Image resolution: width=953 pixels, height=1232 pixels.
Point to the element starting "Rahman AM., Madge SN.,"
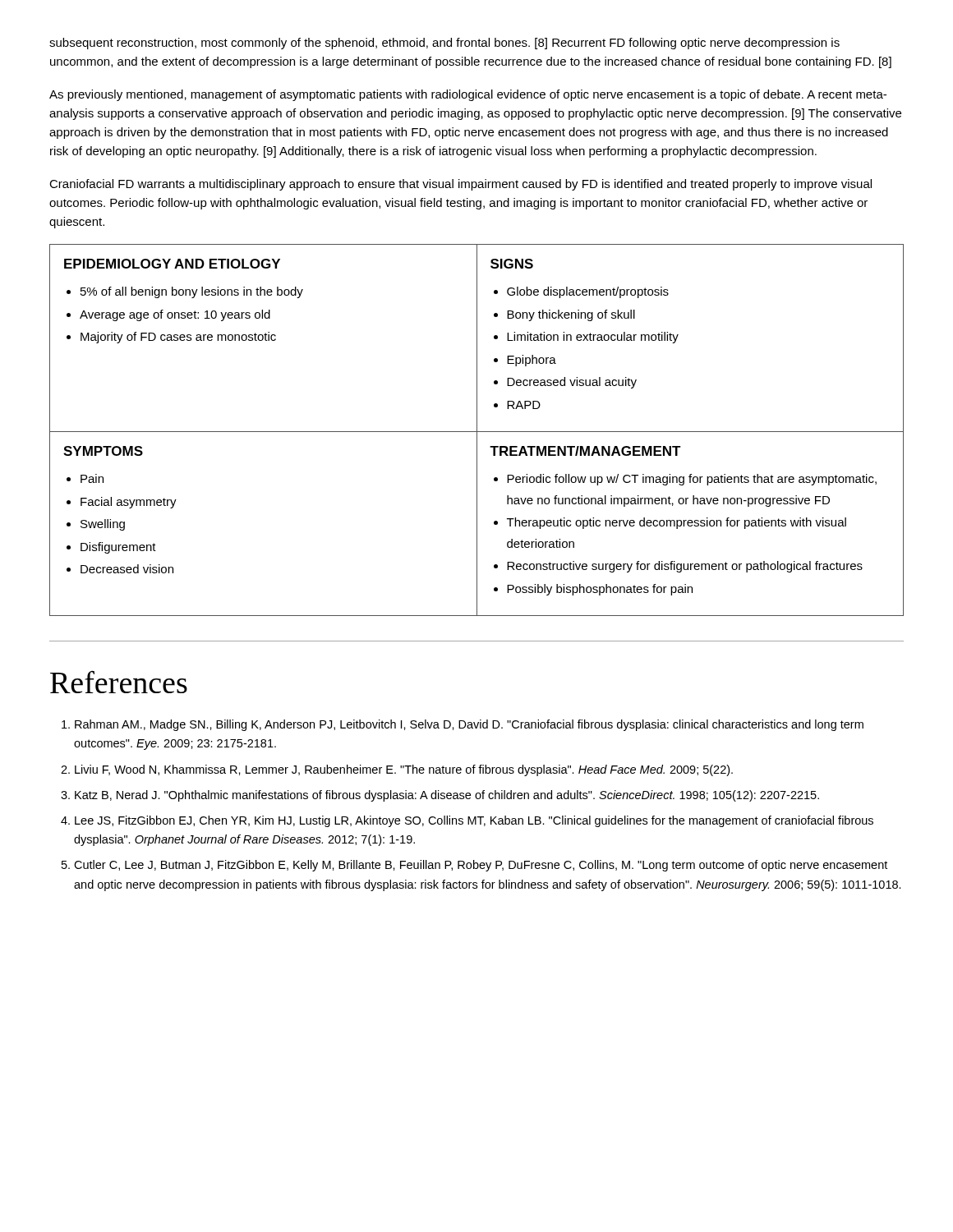point(469,734)
